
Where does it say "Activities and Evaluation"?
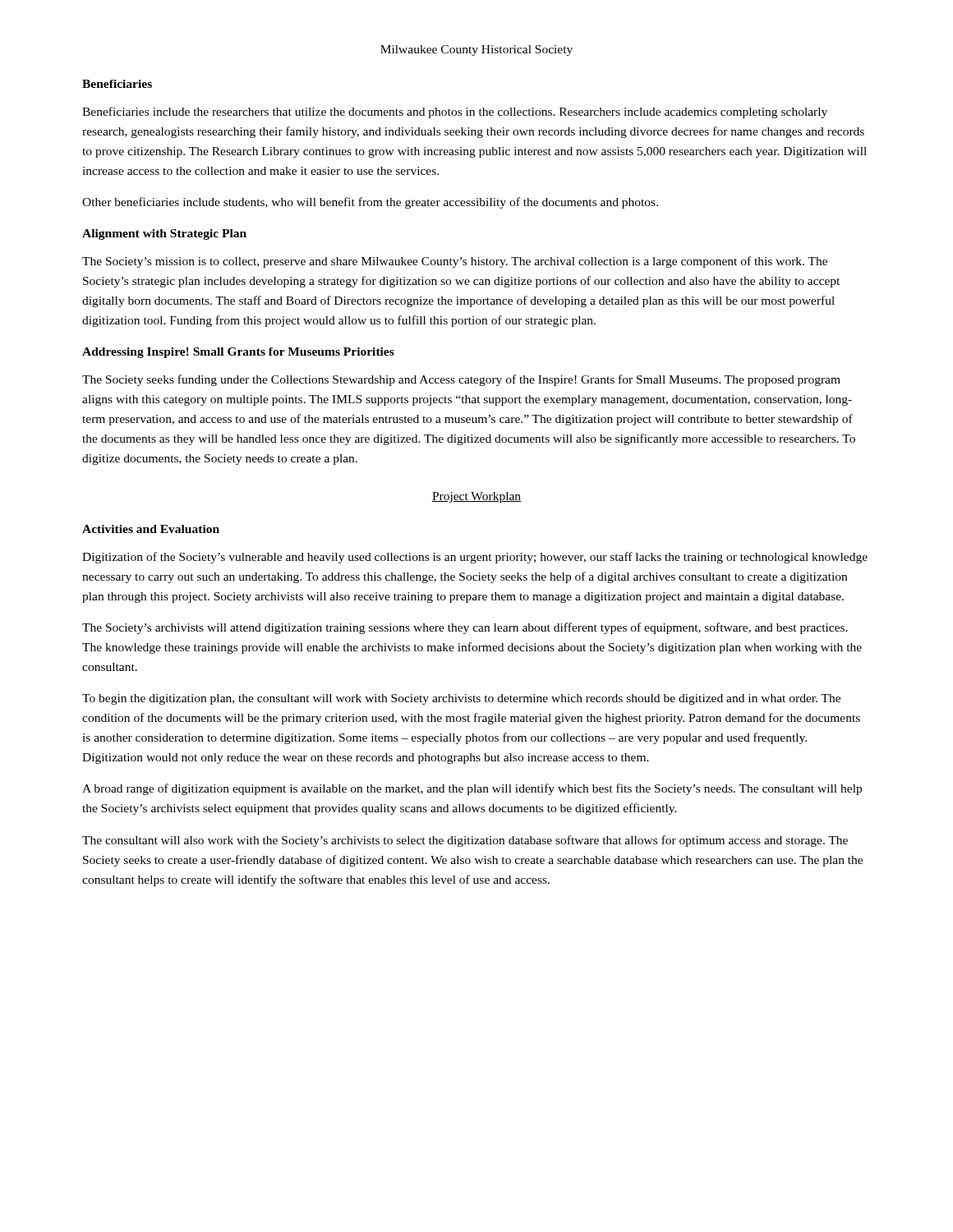pyautogui.click(x=151, y=529)
